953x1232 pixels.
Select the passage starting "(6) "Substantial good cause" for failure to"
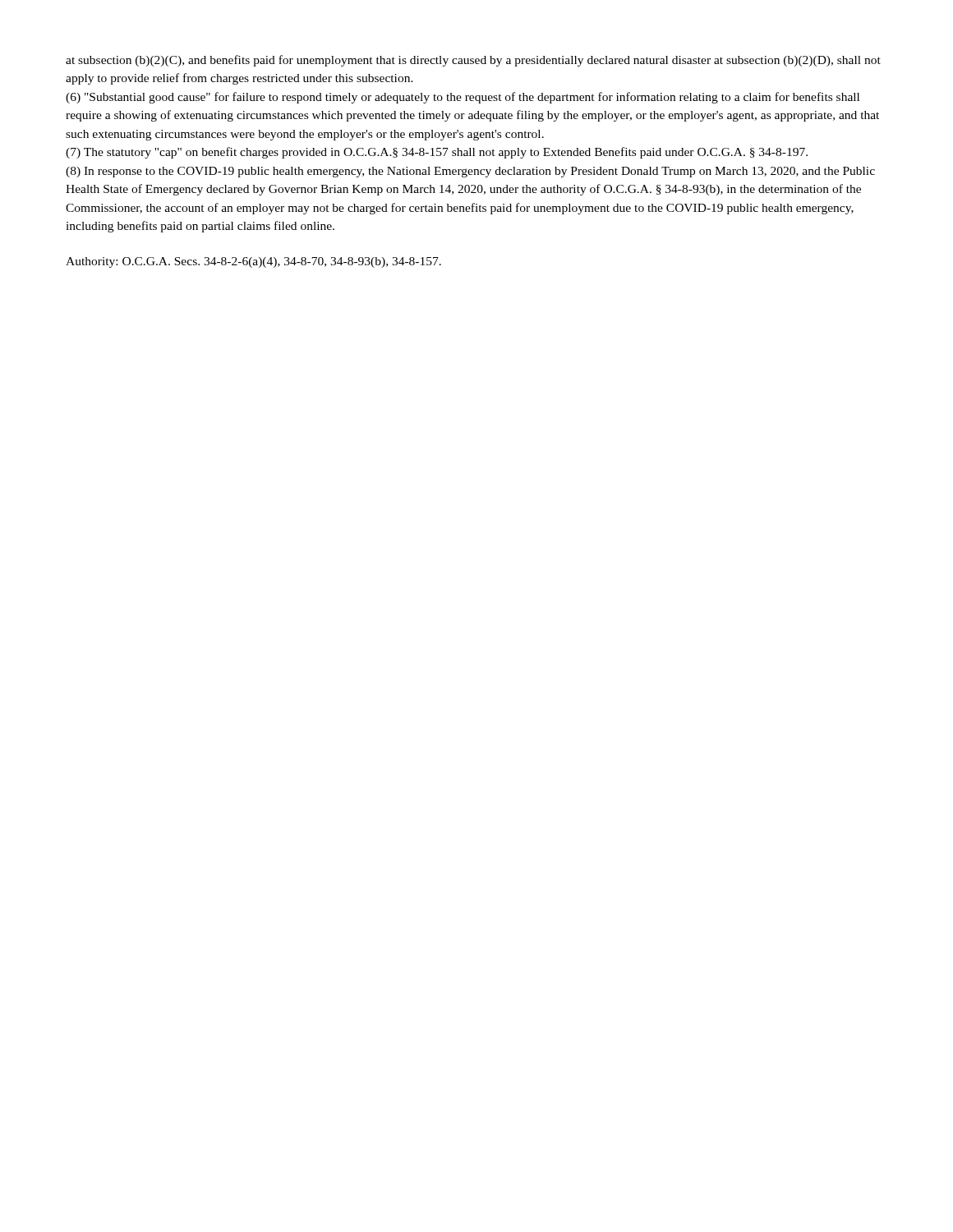click(473, 115)
